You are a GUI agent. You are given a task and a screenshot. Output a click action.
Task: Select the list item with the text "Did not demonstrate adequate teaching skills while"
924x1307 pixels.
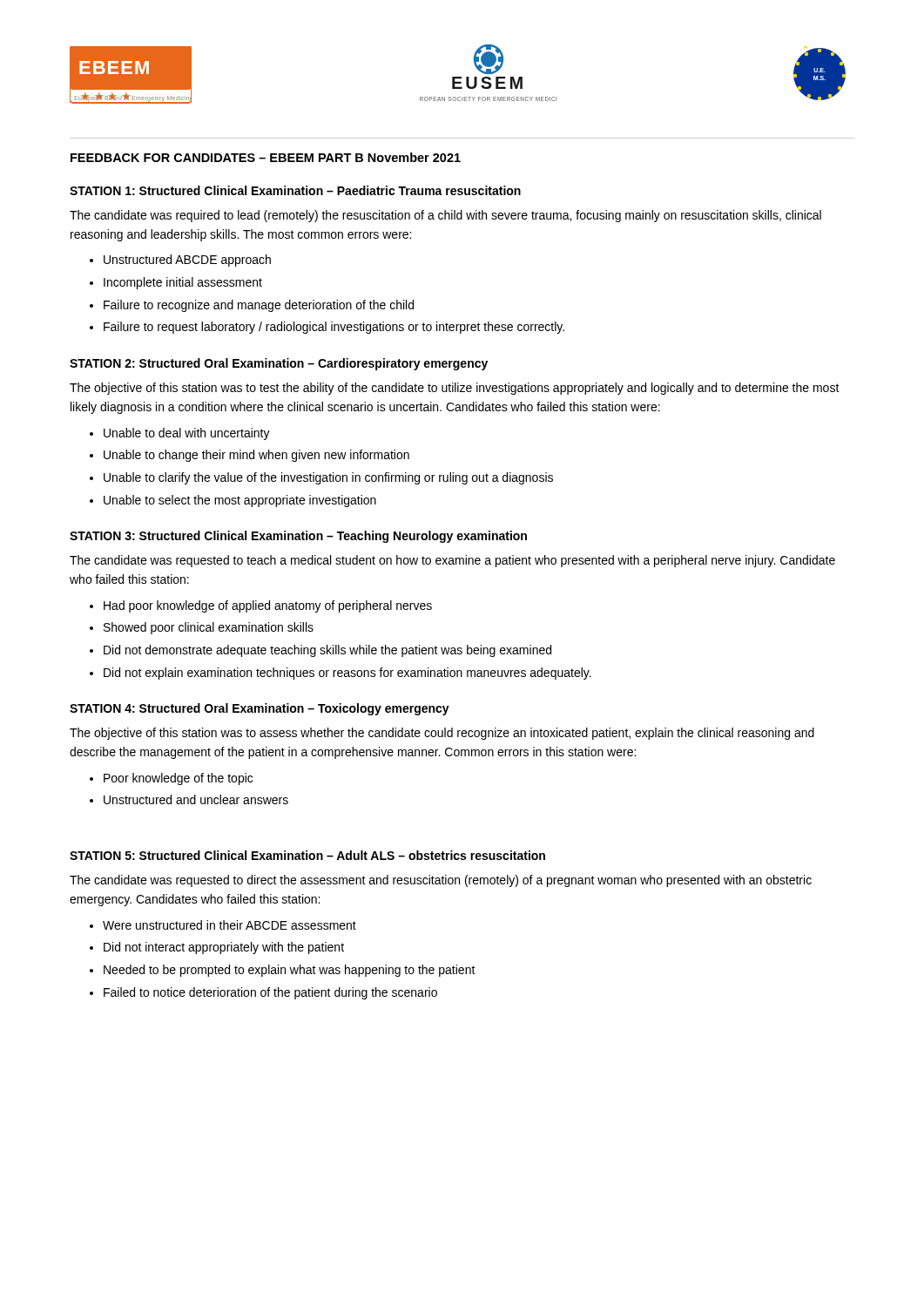click(x=327, y=650)
